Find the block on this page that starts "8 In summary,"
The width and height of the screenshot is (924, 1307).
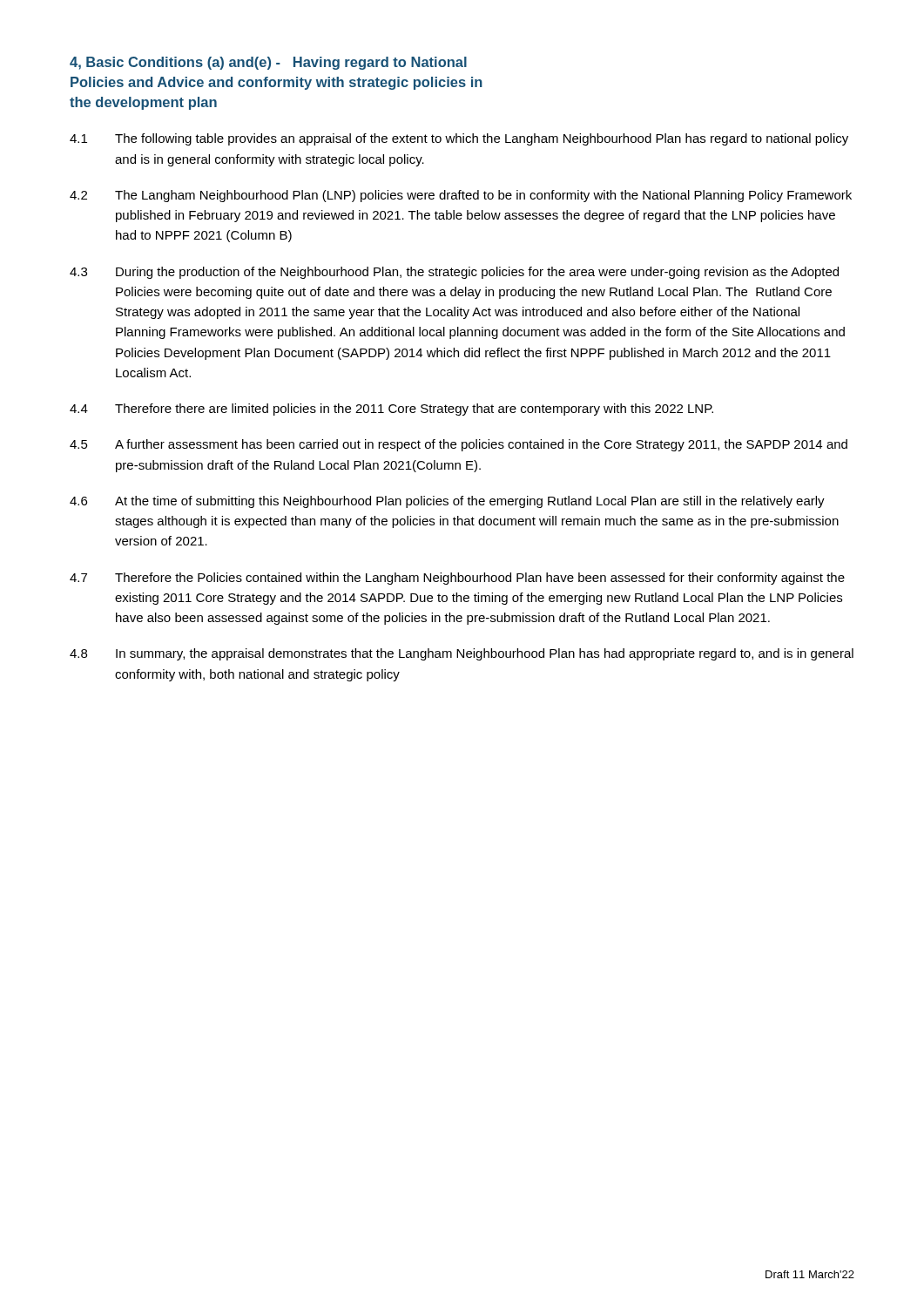pos(462,664)
